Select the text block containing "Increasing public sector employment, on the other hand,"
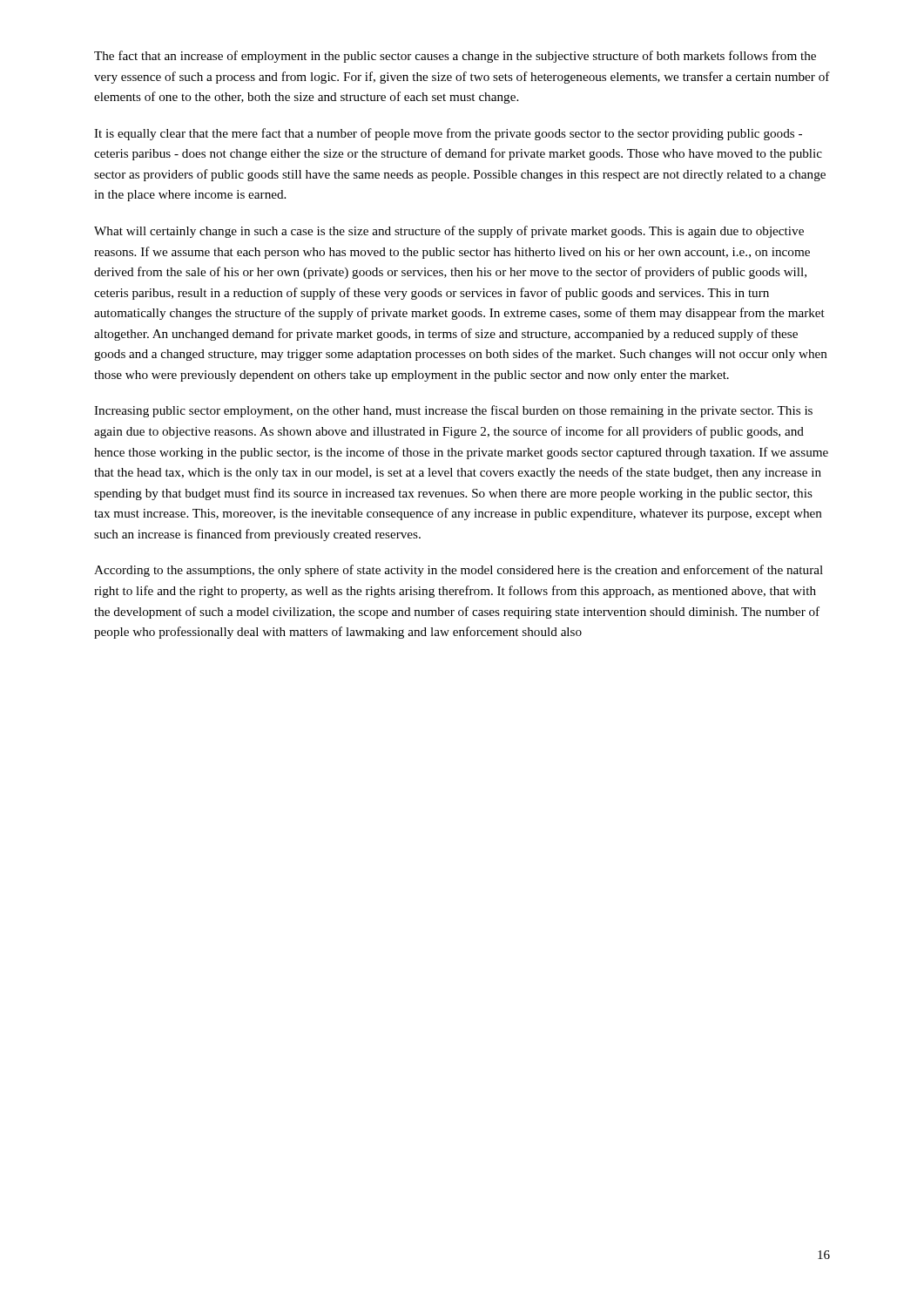Image resolution: width=924 pixels, height=1307 pixels. tap(461, 472)
